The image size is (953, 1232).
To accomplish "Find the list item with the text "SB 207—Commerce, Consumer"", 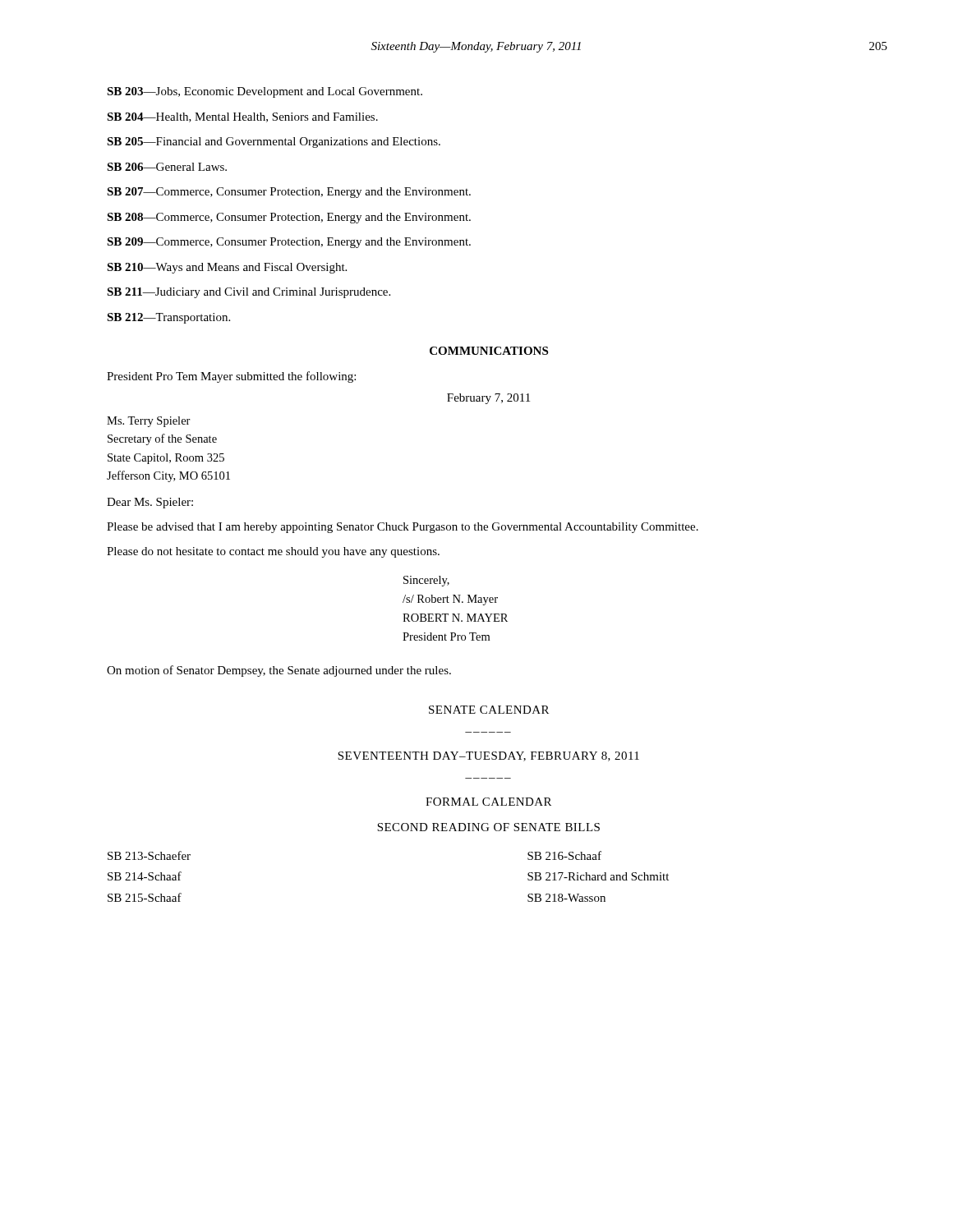I will pyautogui.click(x=289, y=191).
